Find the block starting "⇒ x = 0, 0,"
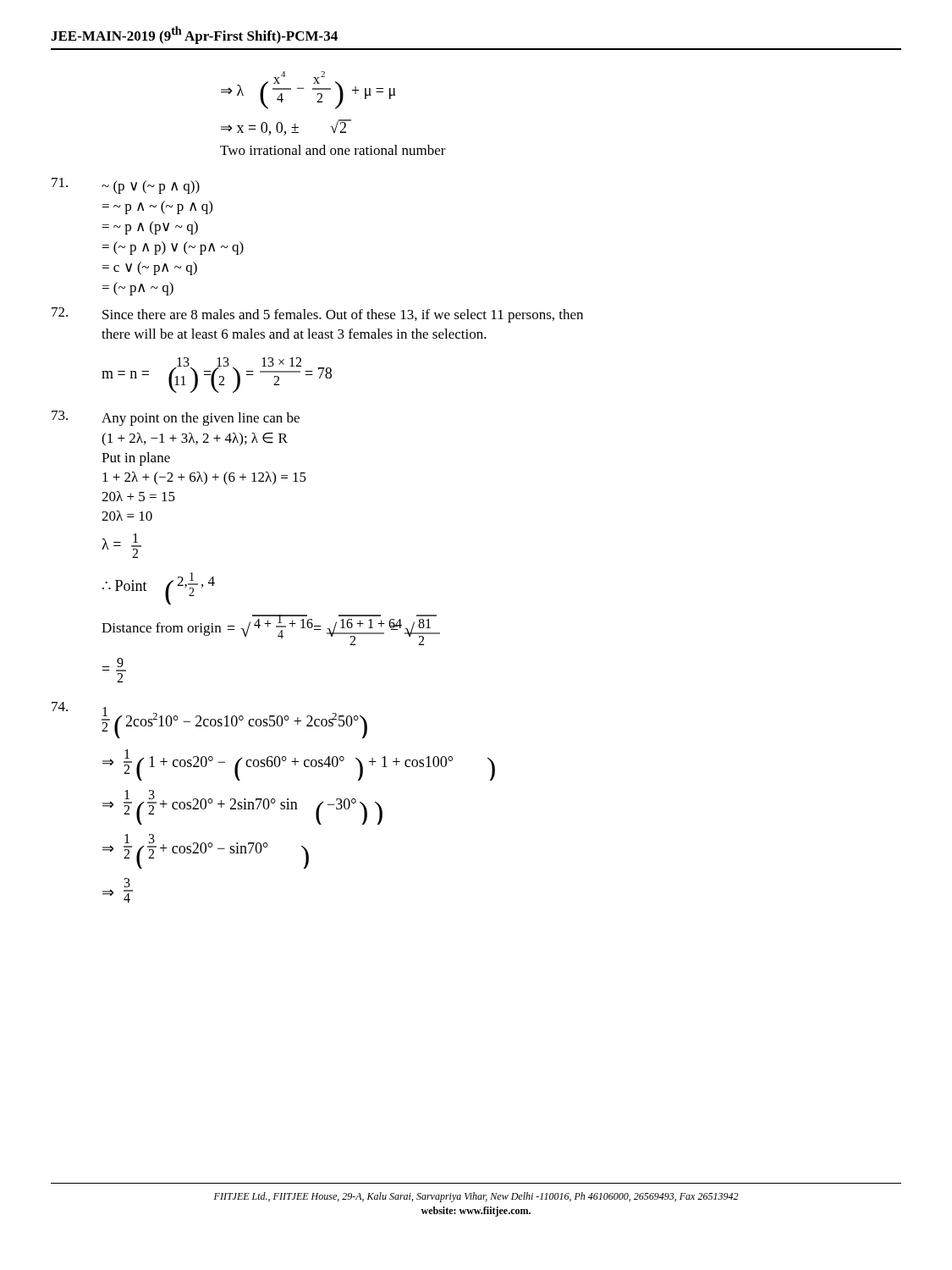The image size is (952, 1270). pyautogui.click(x=305, y=127)
